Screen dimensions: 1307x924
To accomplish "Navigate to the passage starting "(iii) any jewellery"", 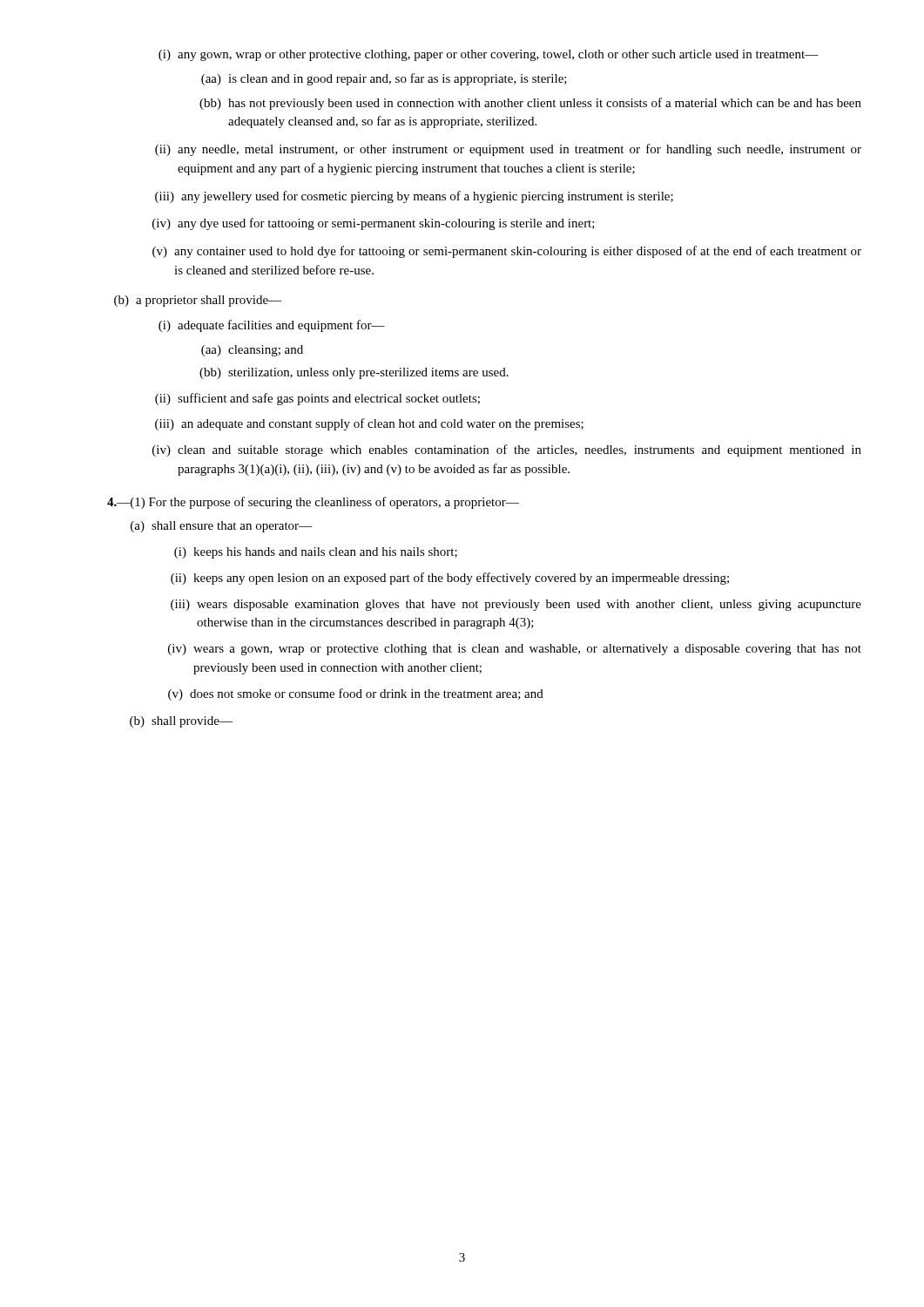I will 505,196.
